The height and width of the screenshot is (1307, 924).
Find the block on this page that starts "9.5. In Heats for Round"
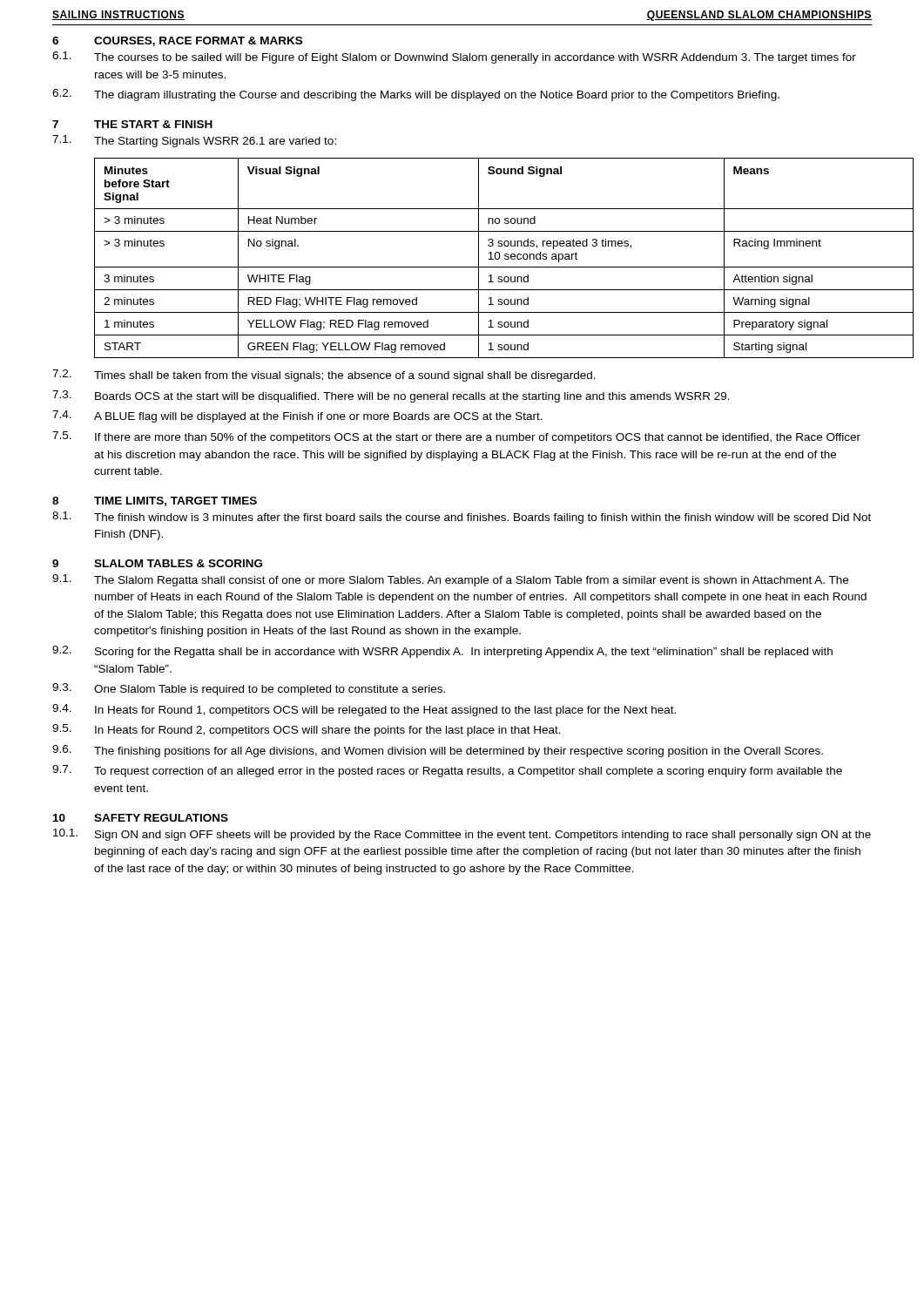coord(462,730)
